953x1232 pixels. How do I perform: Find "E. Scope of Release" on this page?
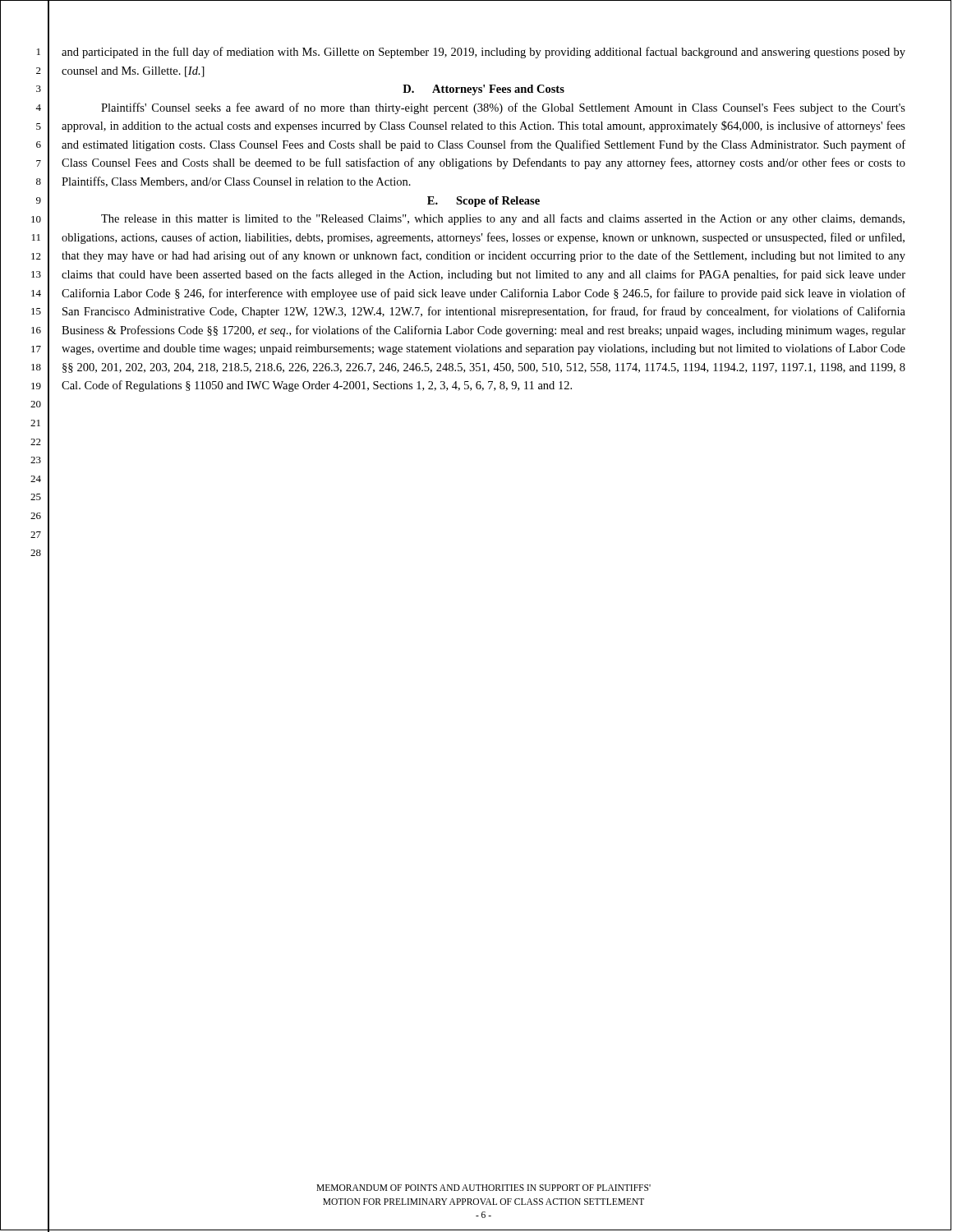point(483,200)
